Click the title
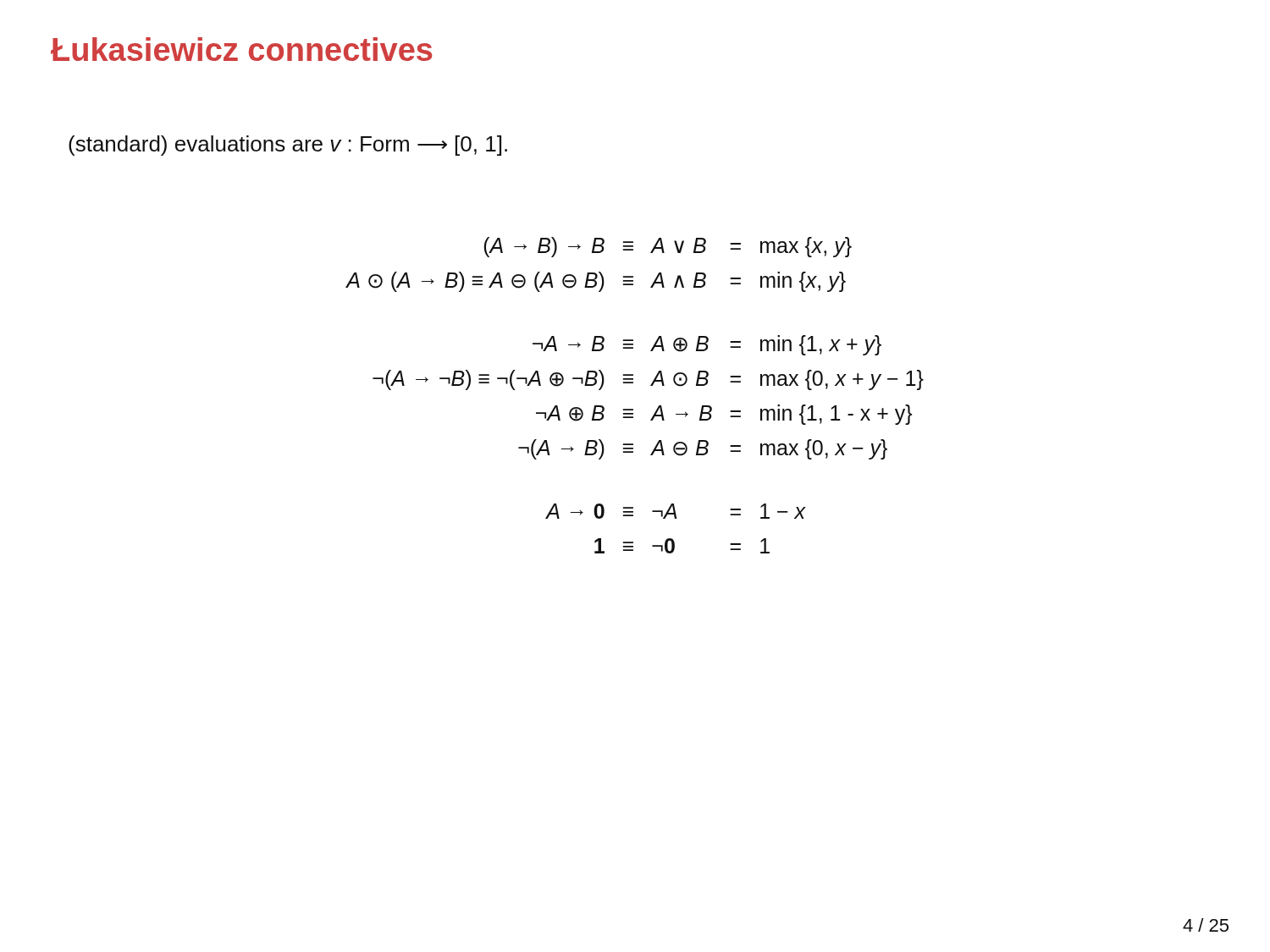The width and height of the screenshot is (1270, 952). [x=242, y=50]
